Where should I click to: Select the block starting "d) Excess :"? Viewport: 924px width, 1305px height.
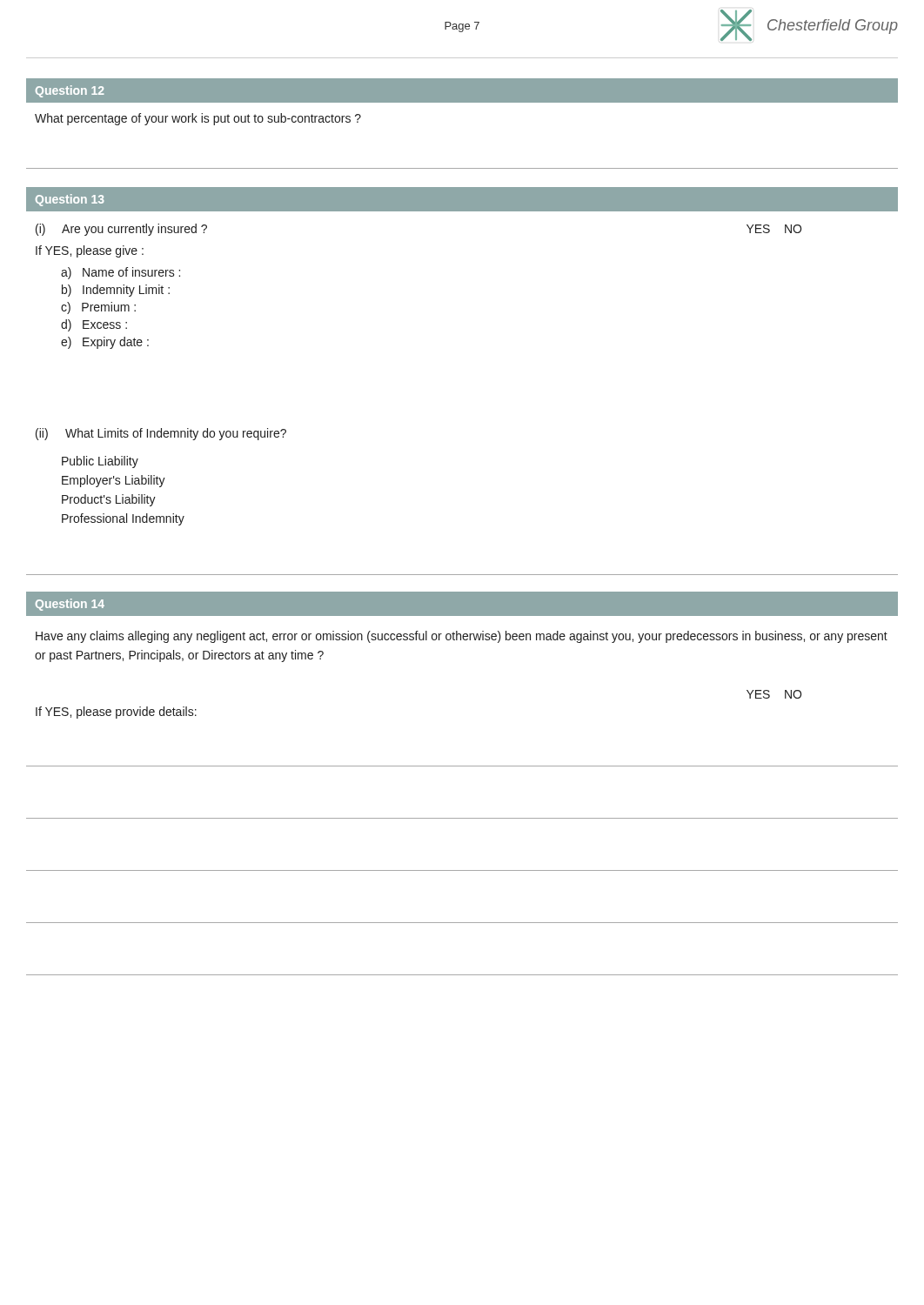(94, 324)
